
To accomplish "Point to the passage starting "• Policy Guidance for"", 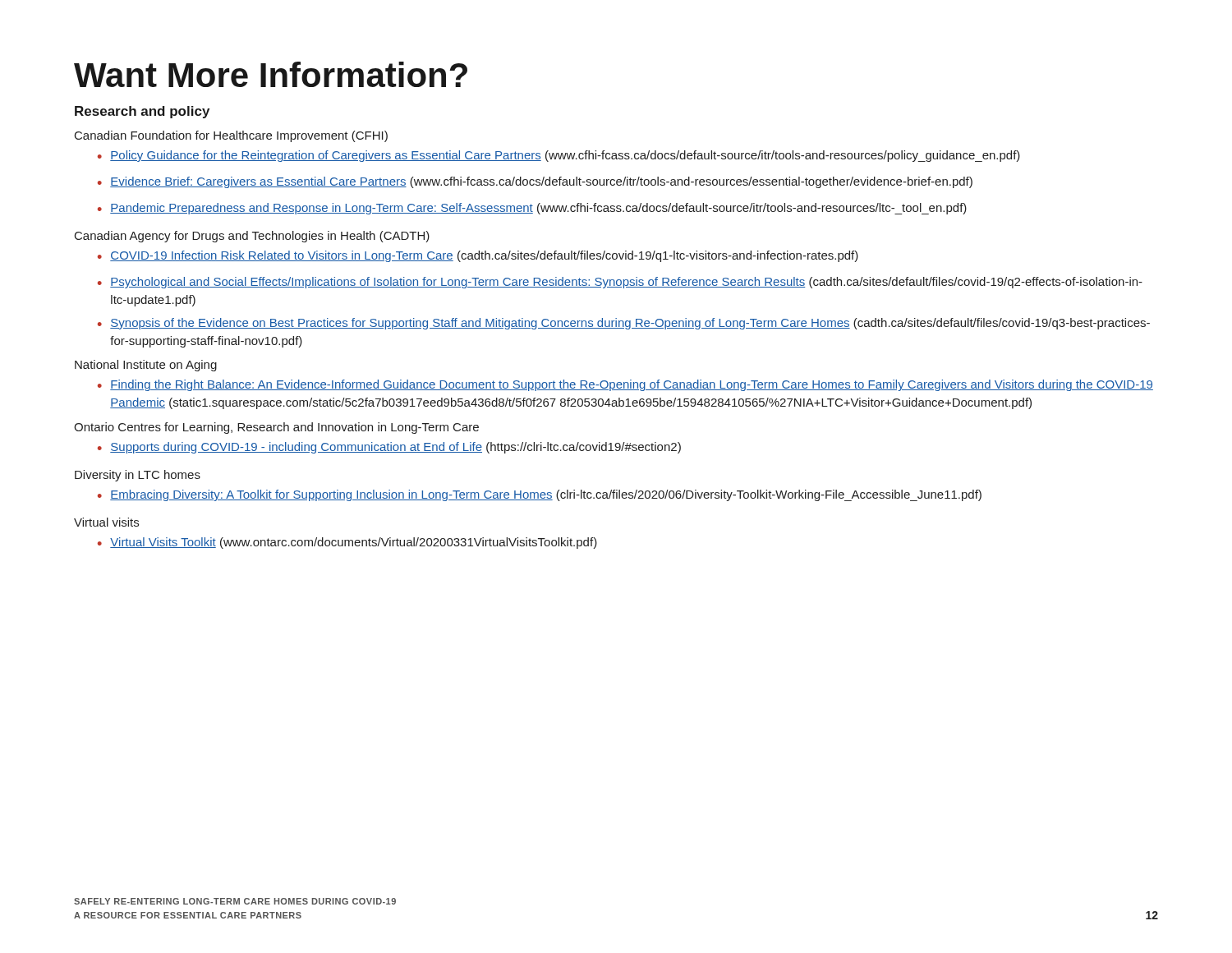I will coord(628,157).
